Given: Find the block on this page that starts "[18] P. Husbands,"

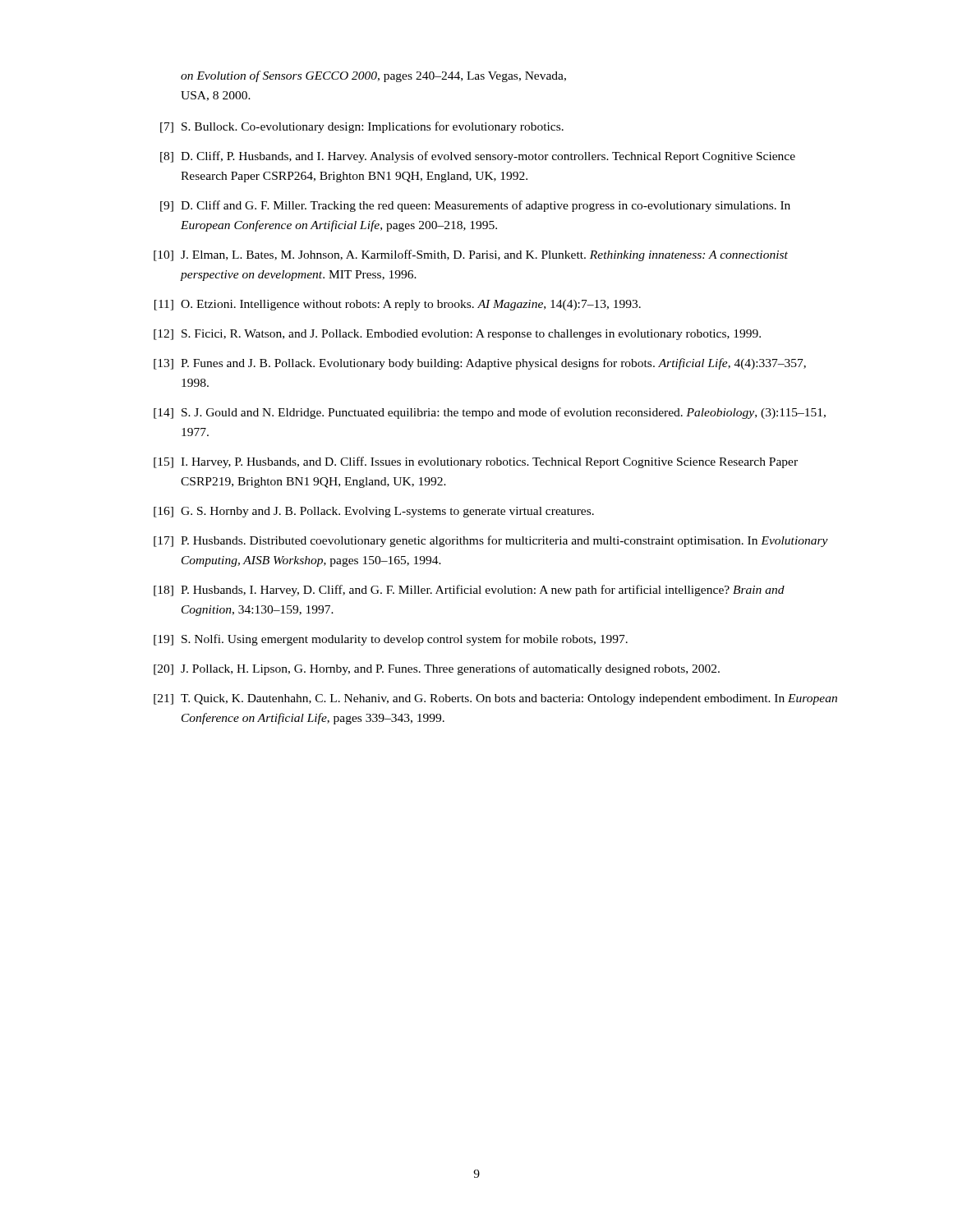Looking at the screenshot, I should 485,600.
